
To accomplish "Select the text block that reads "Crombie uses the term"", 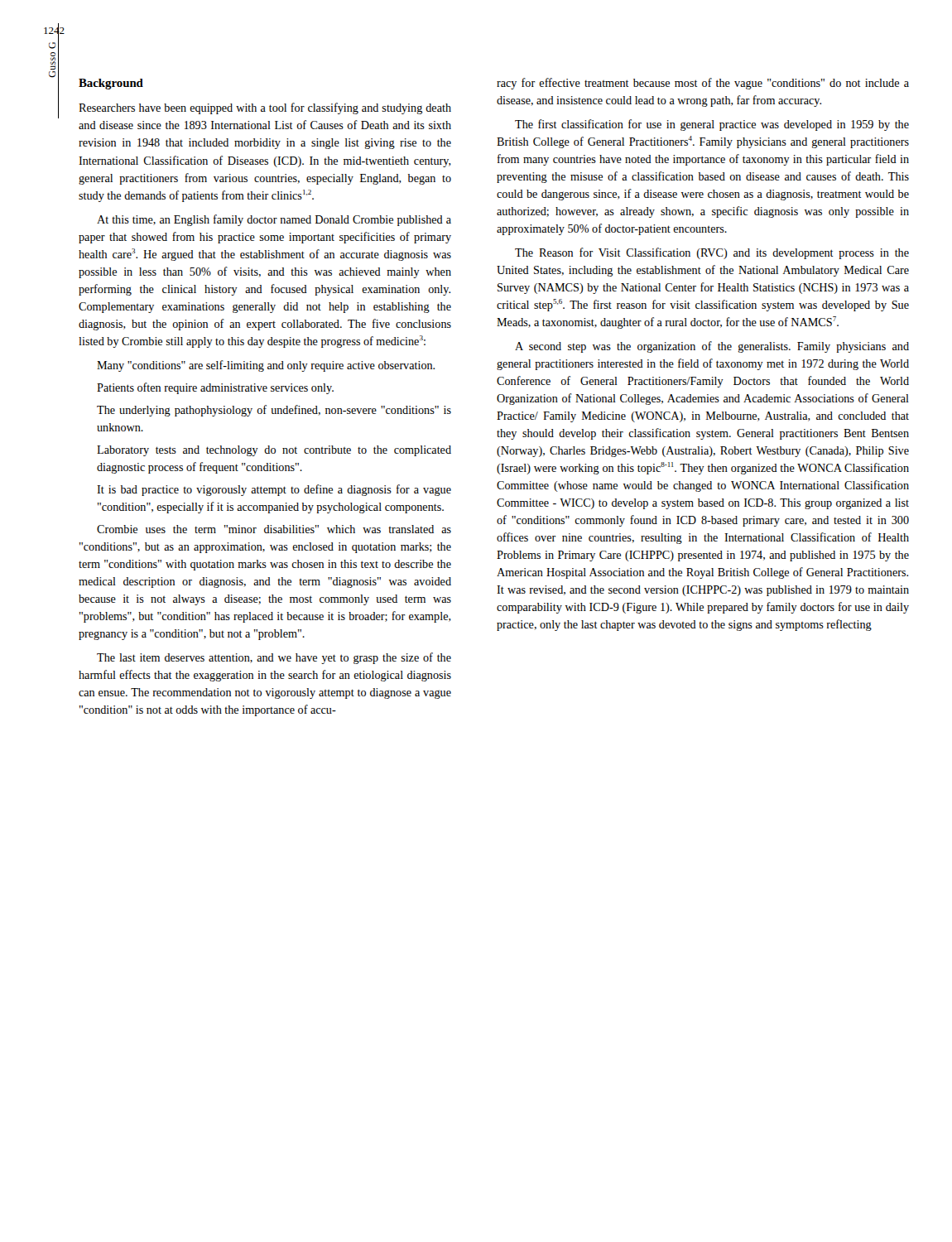I will point(265,620).
